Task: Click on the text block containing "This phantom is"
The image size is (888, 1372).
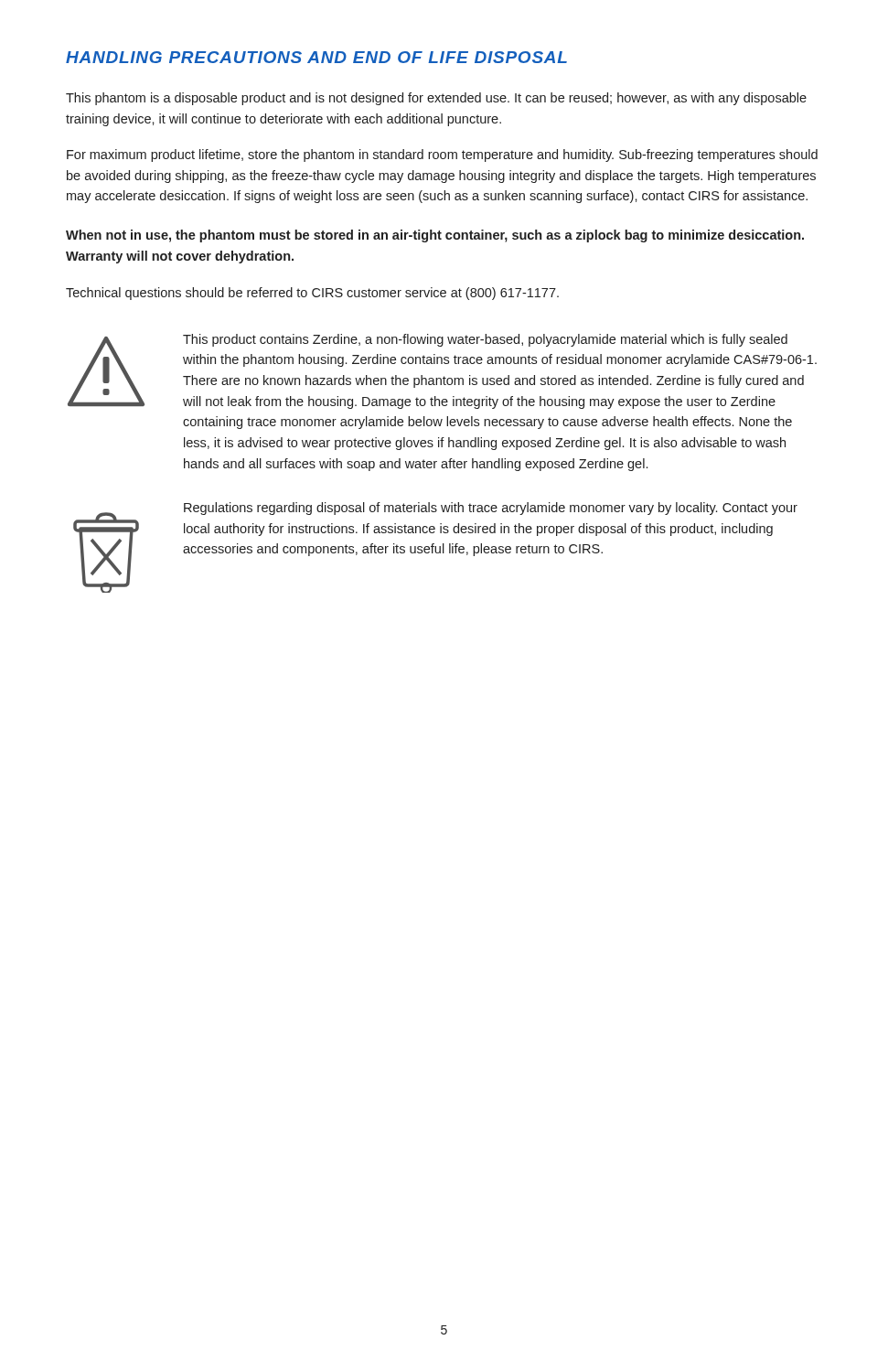Action: pyautogui.click(x=436, y=108)
